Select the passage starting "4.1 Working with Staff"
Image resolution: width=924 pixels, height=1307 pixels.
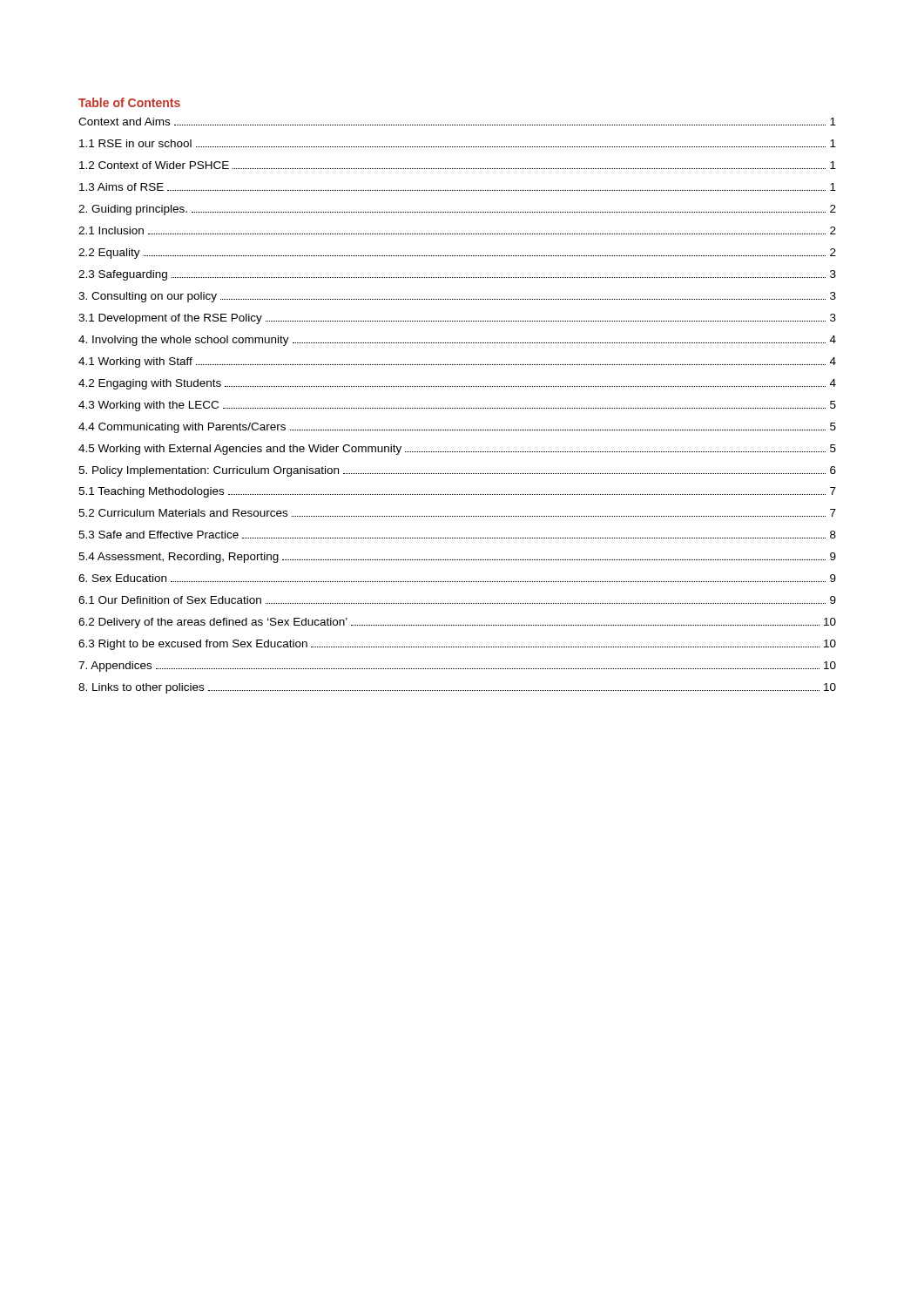click(457, 362)
